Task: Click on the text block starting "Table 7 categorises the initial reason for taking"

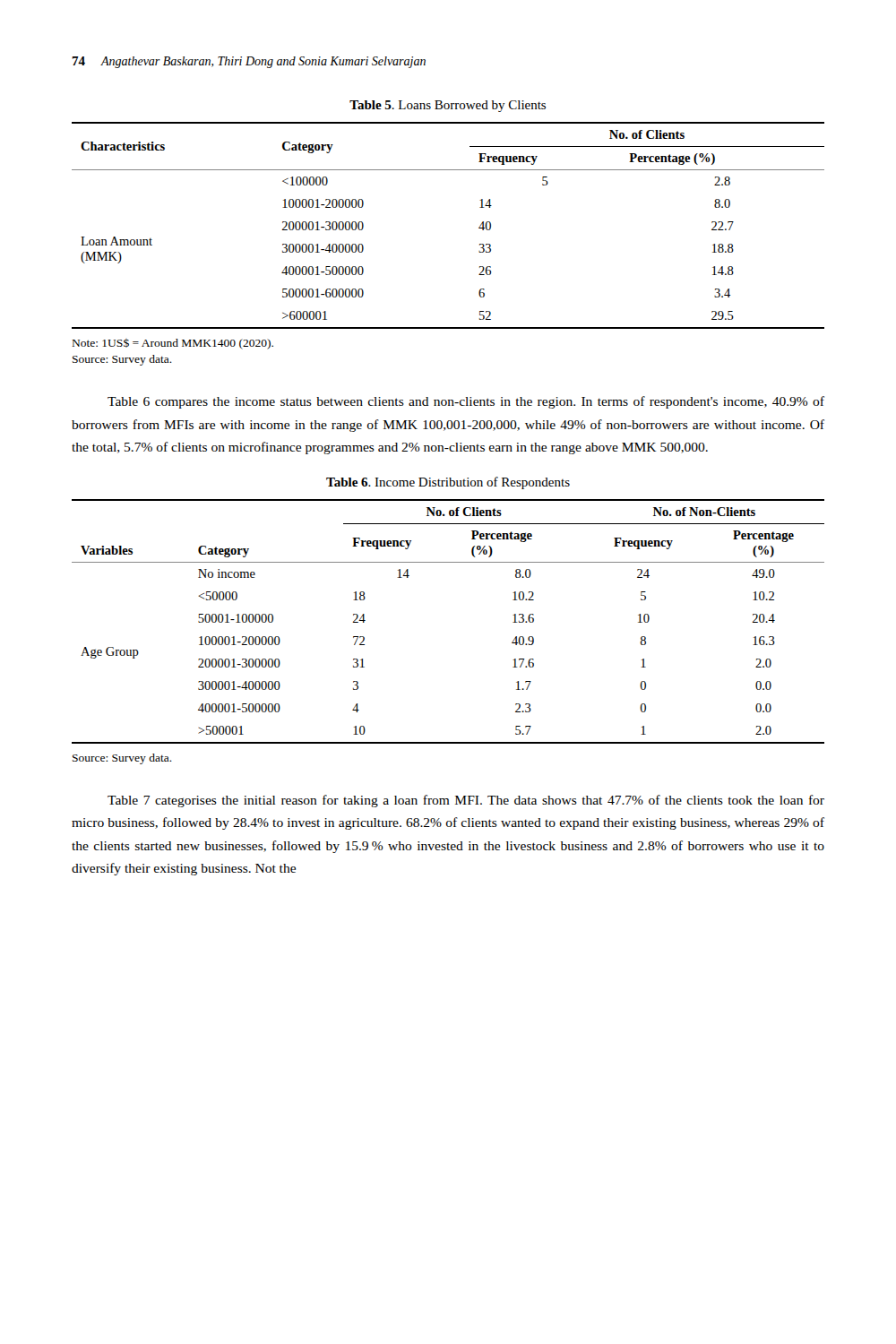Action: coord(448,834)
